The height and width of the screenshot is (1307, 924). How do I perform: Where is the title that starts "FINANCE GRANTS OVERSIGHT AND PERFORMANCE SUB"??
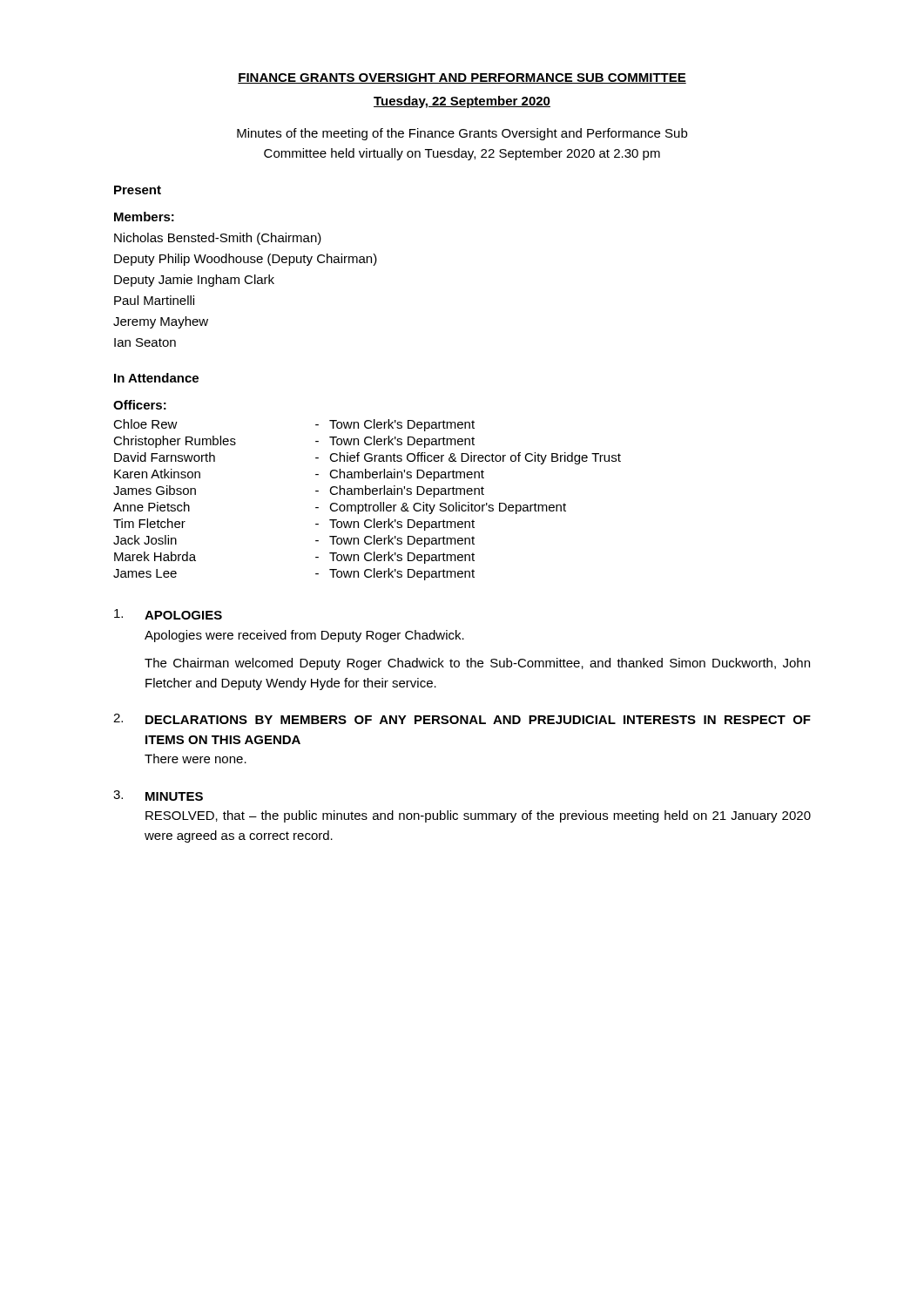click(462, 77)
